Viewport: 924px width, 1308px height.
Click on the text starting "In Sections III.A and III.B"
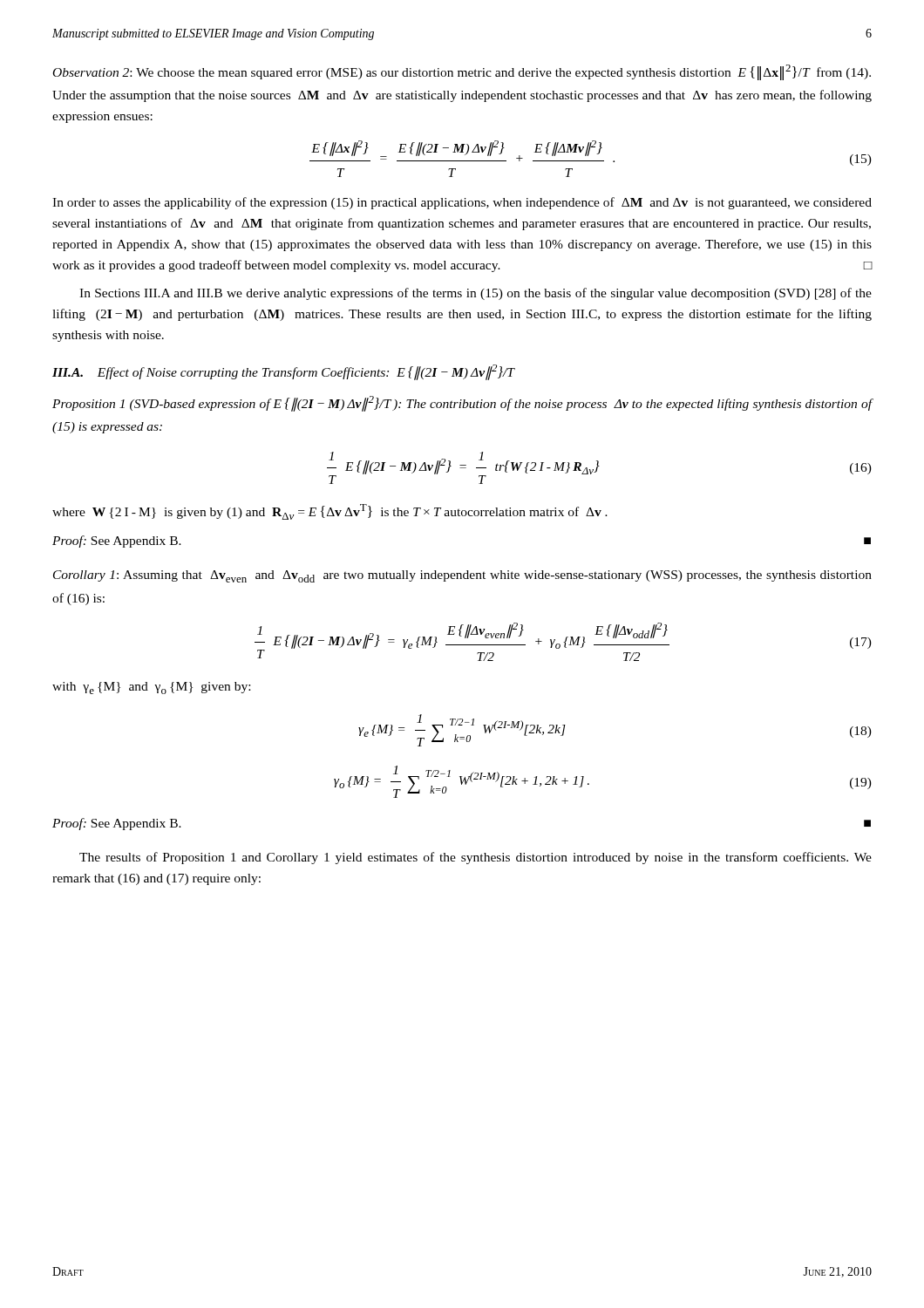462,313
